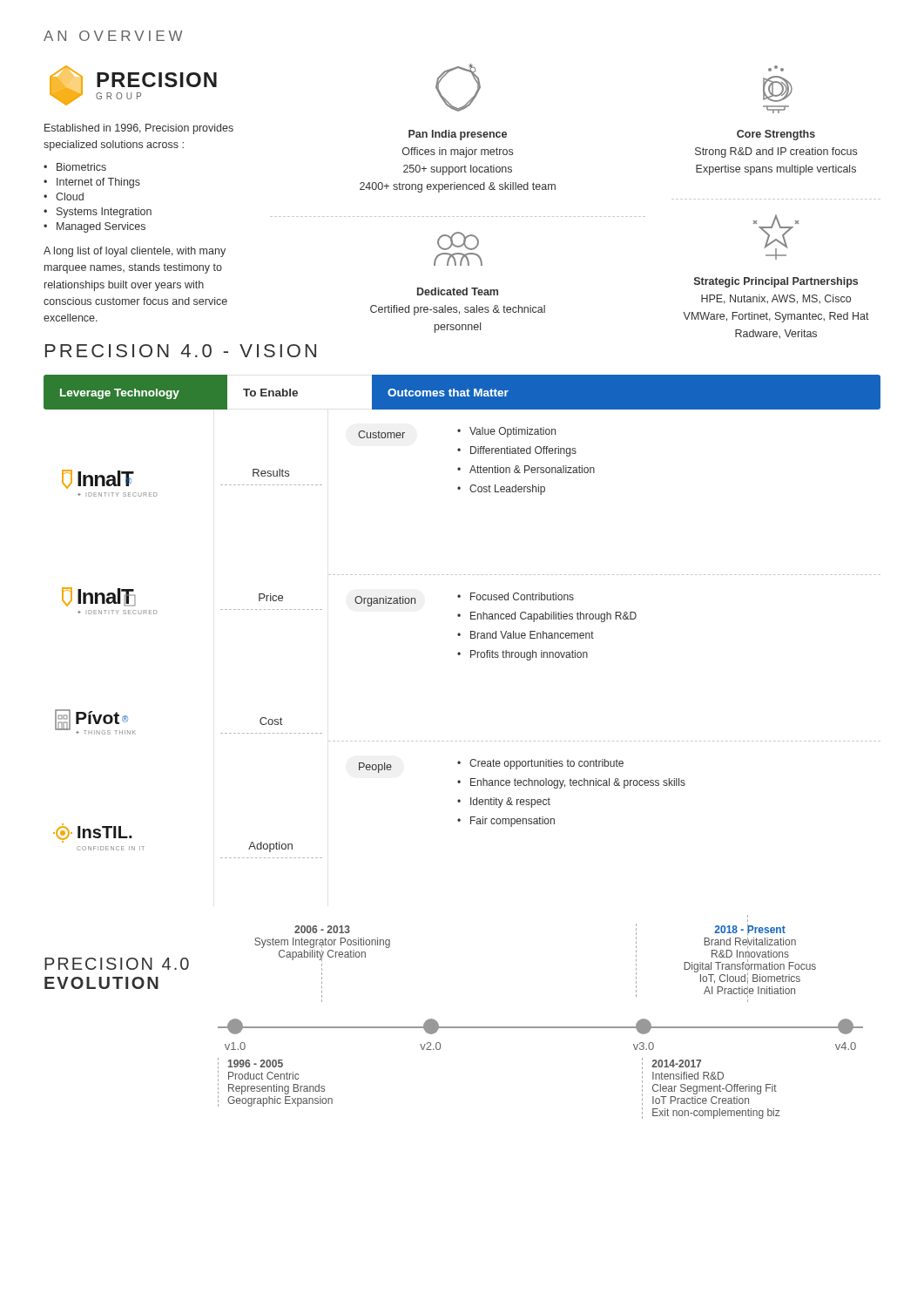Image resolution: width=924 pixels, height=1307 pixels.
Task: Locate the text "AN OVERVIEW"
Action: pyautogui.click(x=115, y=36)
